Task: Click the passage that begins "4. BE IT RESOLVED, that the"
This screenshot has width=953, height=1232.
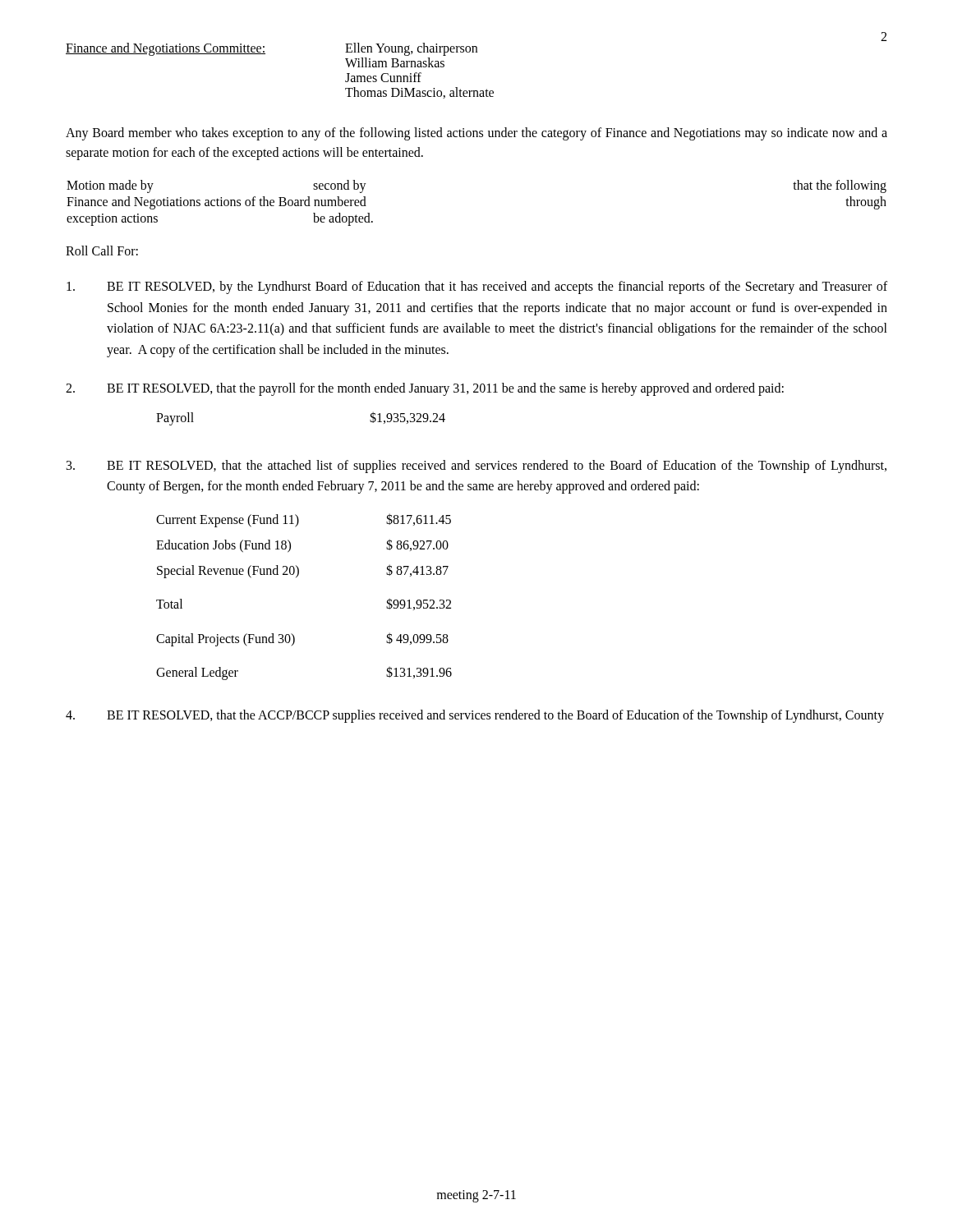Action: [x=476, y=715]
